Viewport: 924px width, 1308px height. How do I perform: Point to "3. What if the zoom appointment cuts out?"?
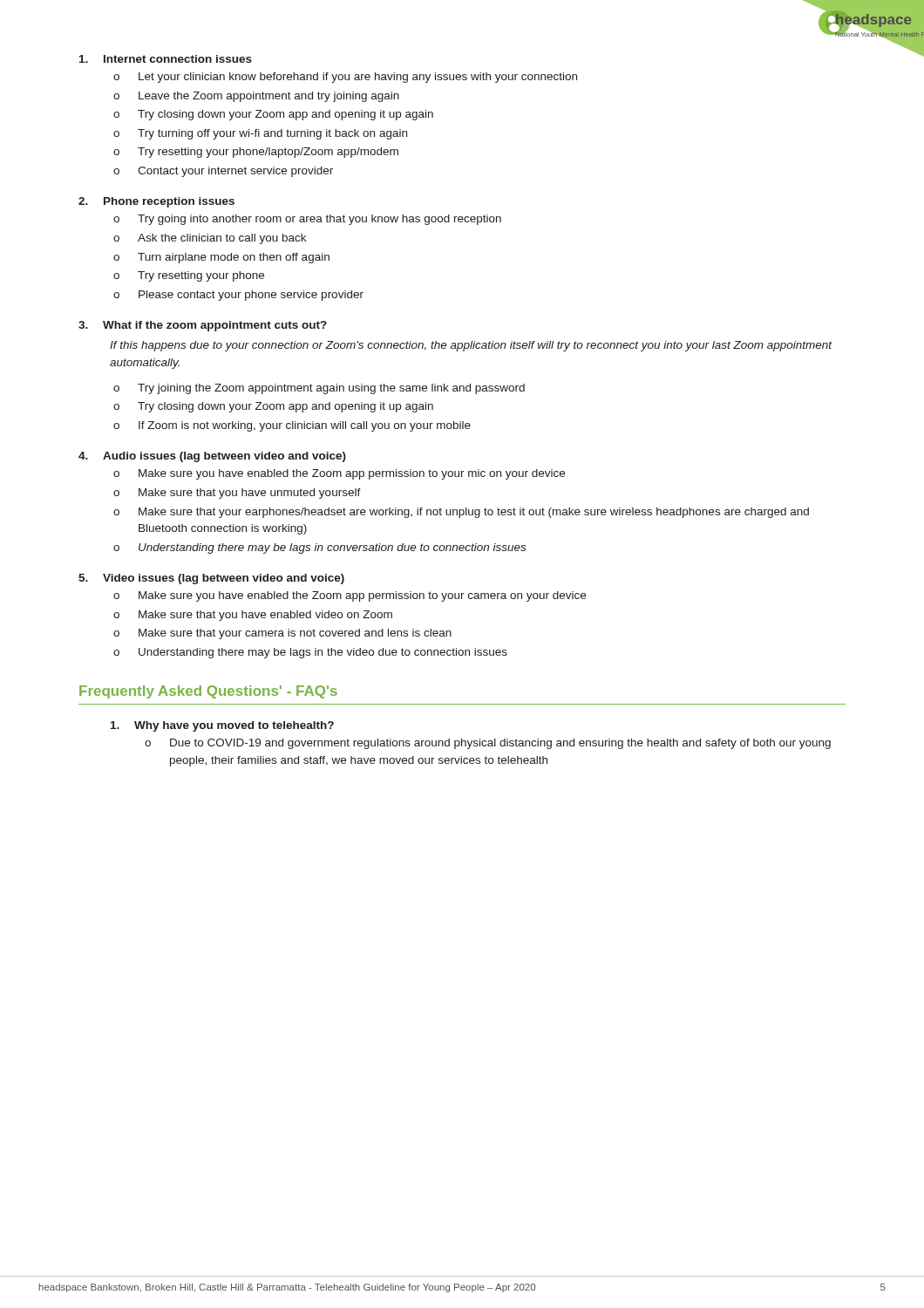coord(203,326)
